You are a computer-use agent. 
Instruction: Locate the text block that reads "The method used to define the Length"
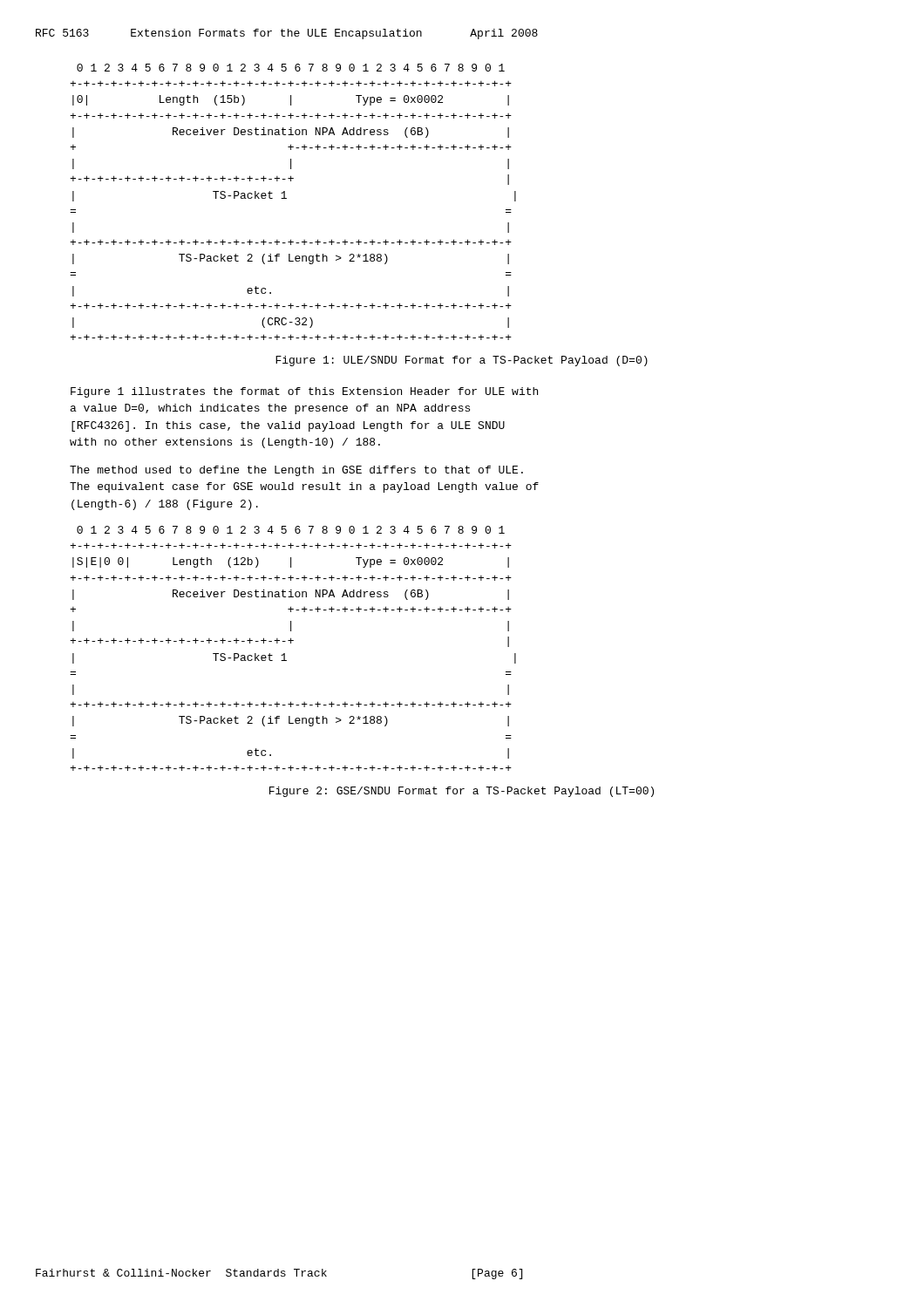point(304,487)
